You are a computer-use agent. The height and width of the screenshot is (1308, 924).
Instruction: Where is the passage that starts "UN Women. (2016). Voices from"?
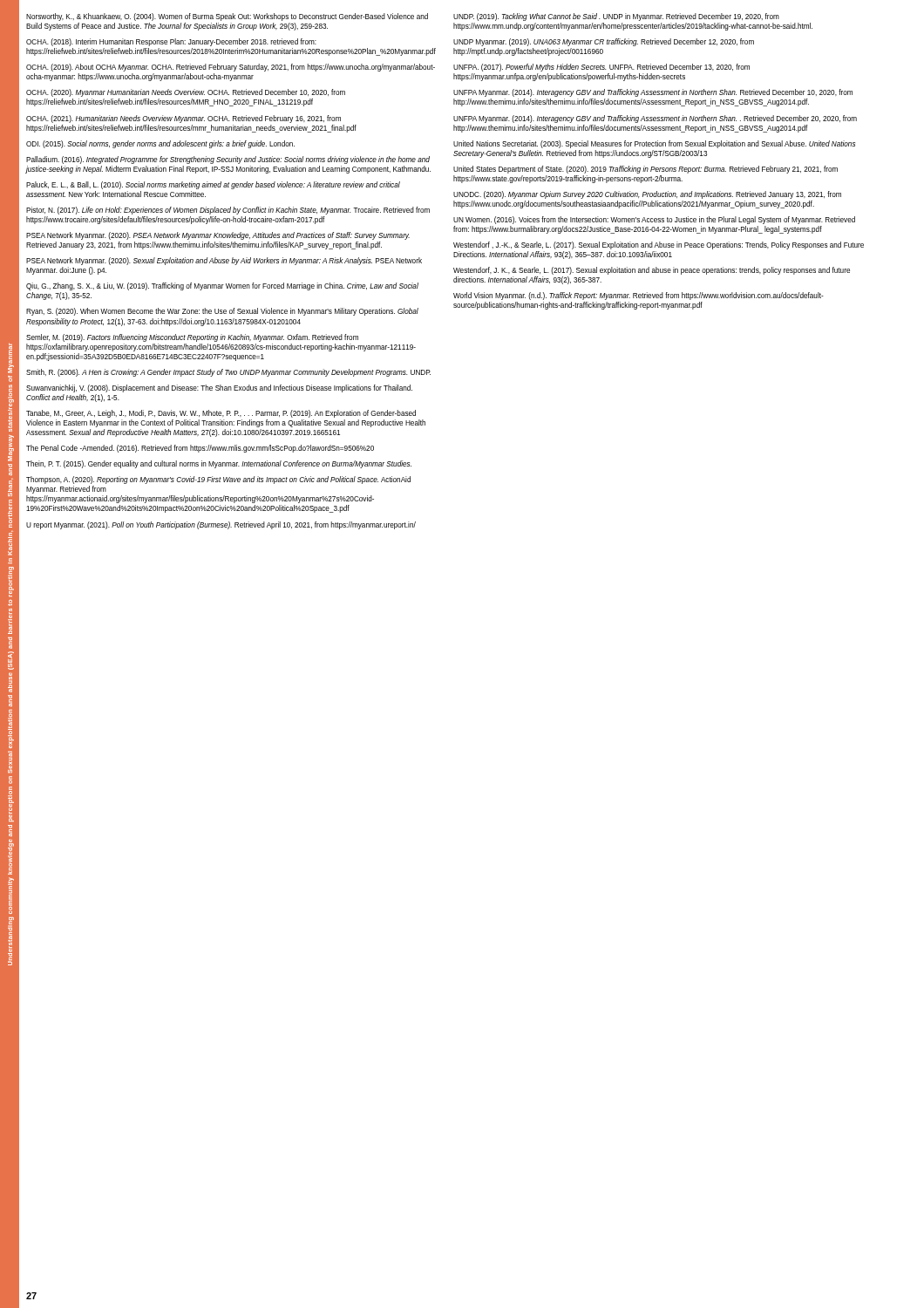coord(654,225)
